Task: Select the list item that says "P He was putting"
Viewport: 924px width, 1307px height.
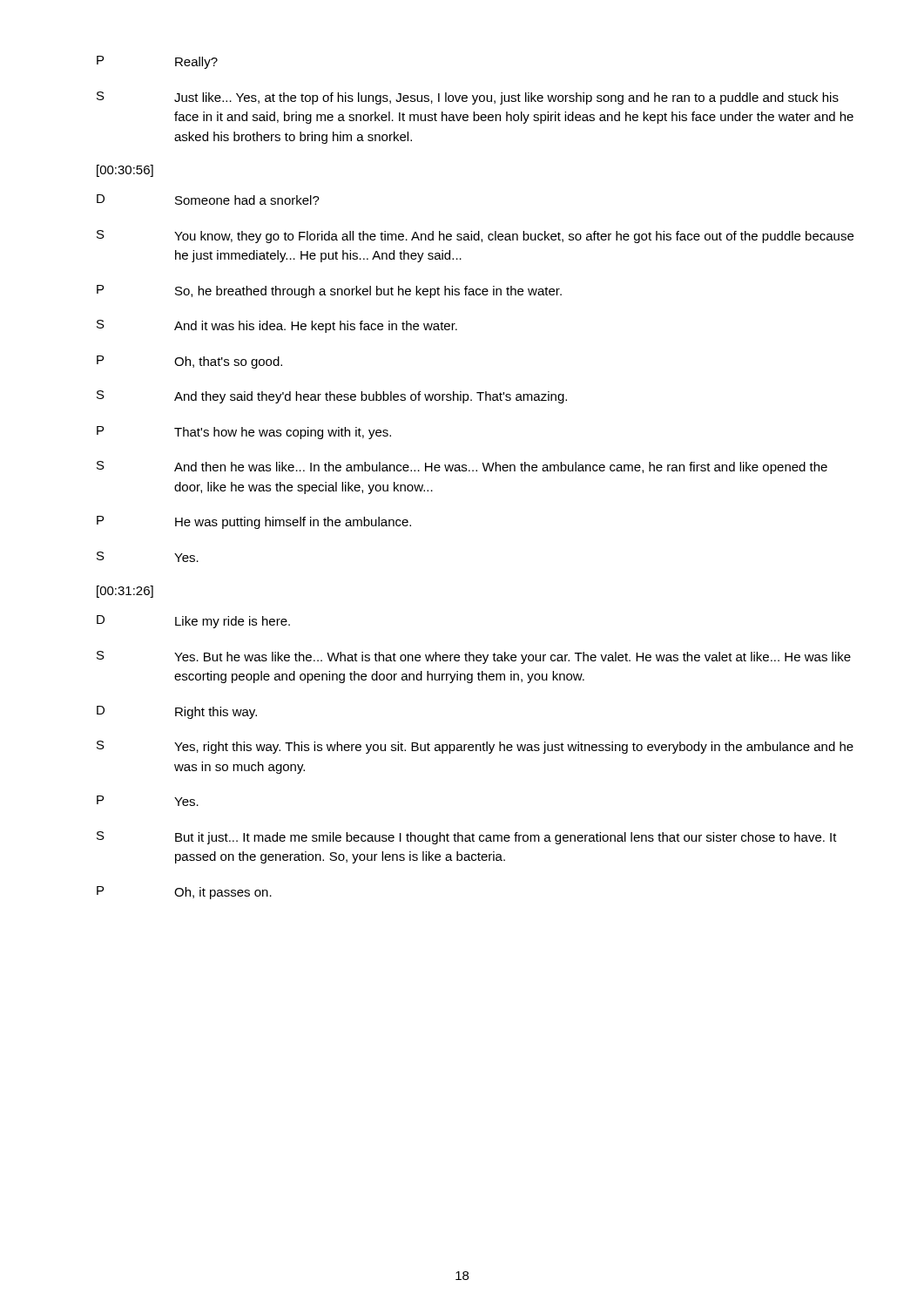Action: 254,522
